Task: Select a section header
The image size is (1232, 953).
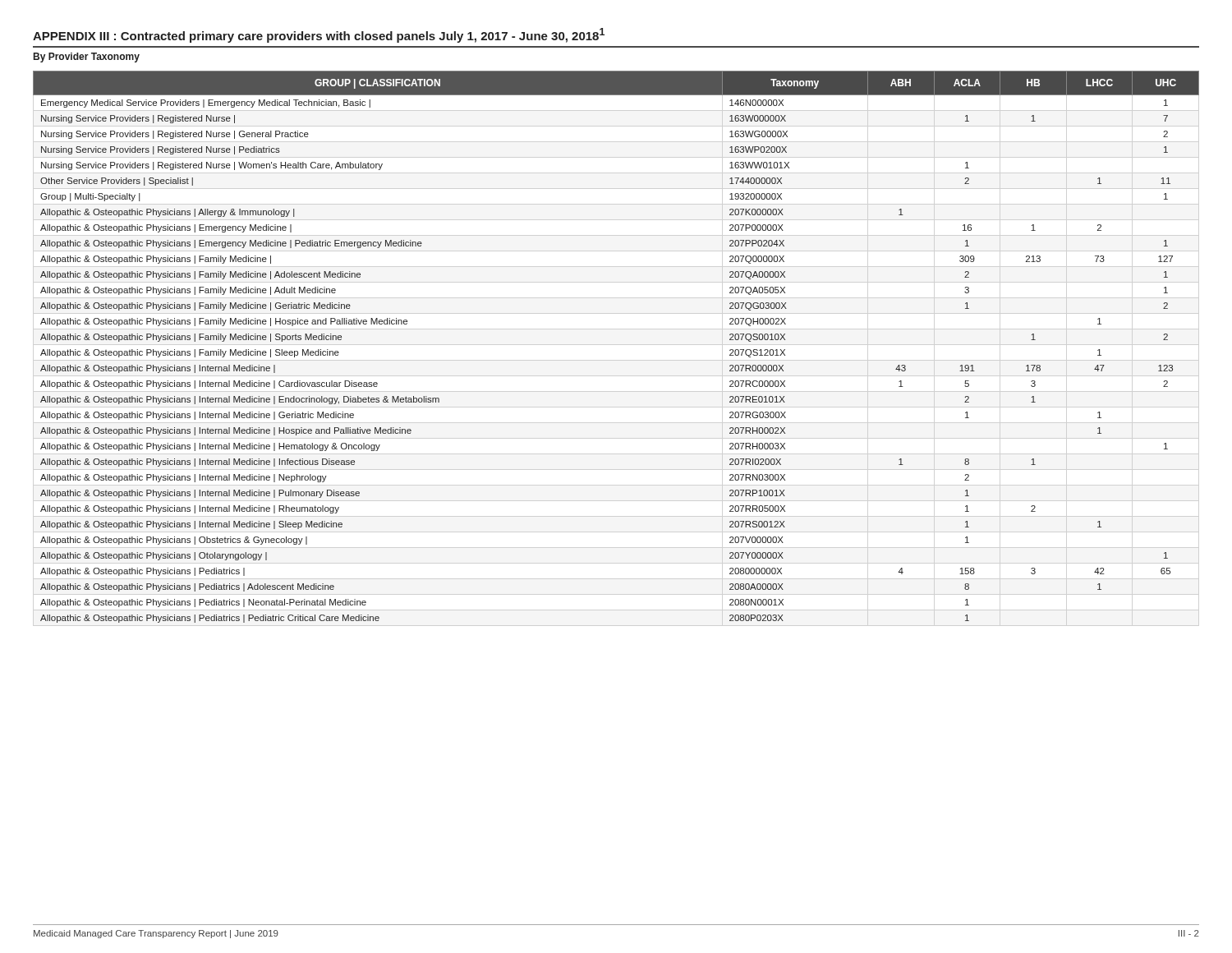Action: pos(86,57)
